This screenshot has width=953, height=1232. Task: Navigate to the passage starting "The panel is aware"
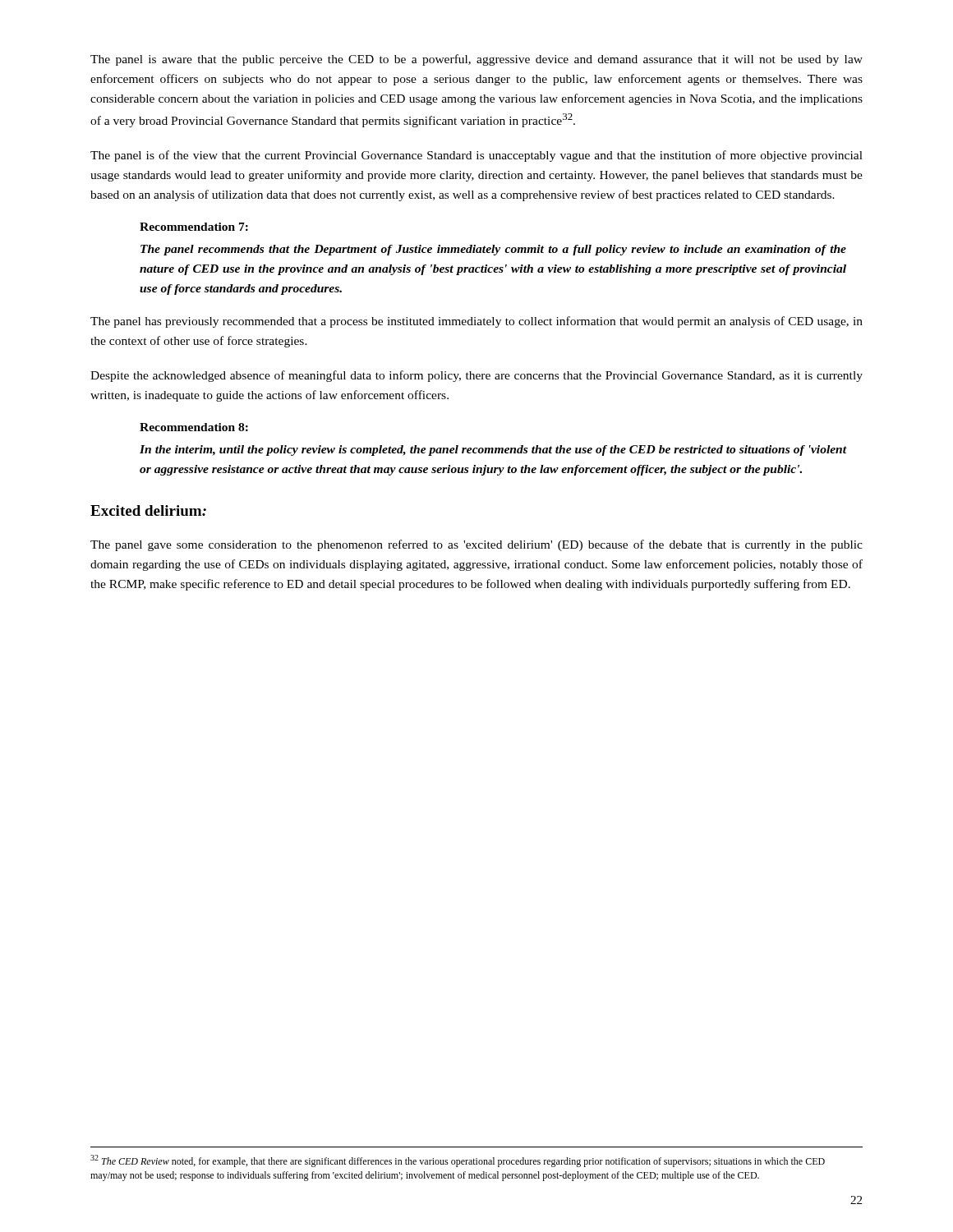click(476, 90)
